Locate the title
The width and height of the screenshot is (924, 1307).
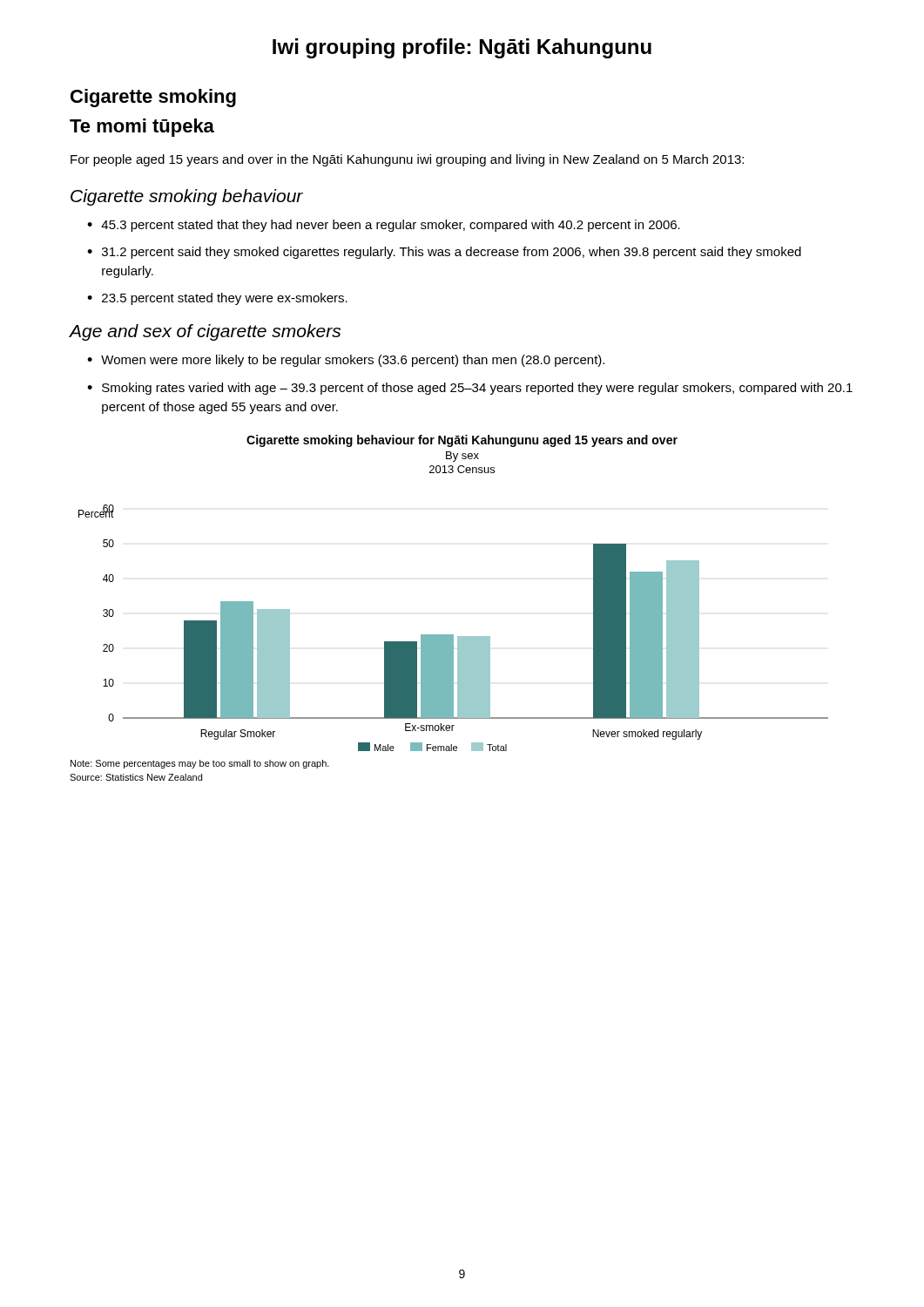[x=462, y=47]
